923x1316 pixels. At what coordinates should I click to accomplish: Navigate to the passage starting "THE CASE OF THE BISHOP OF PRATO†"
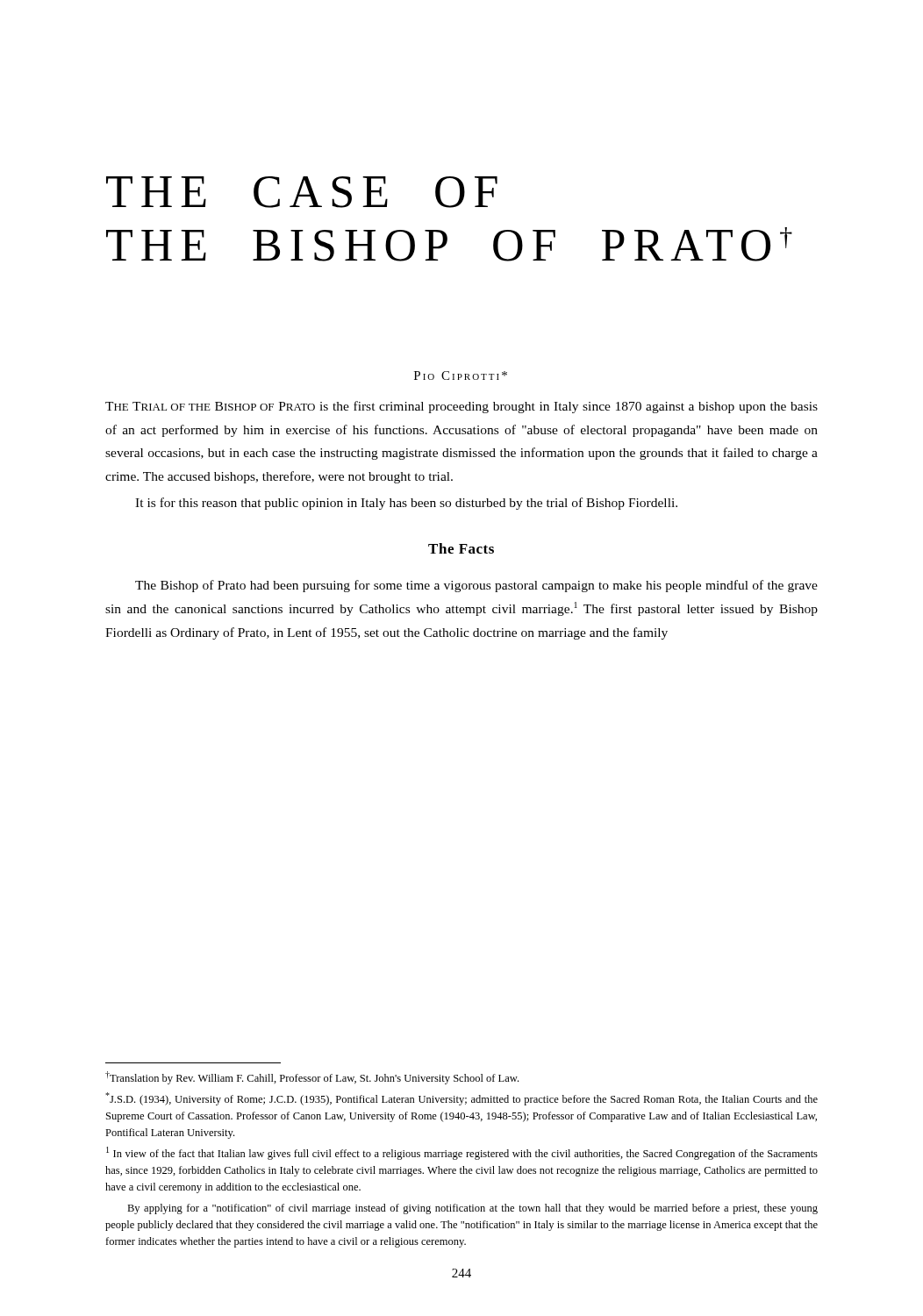click(x=462, y=219)
